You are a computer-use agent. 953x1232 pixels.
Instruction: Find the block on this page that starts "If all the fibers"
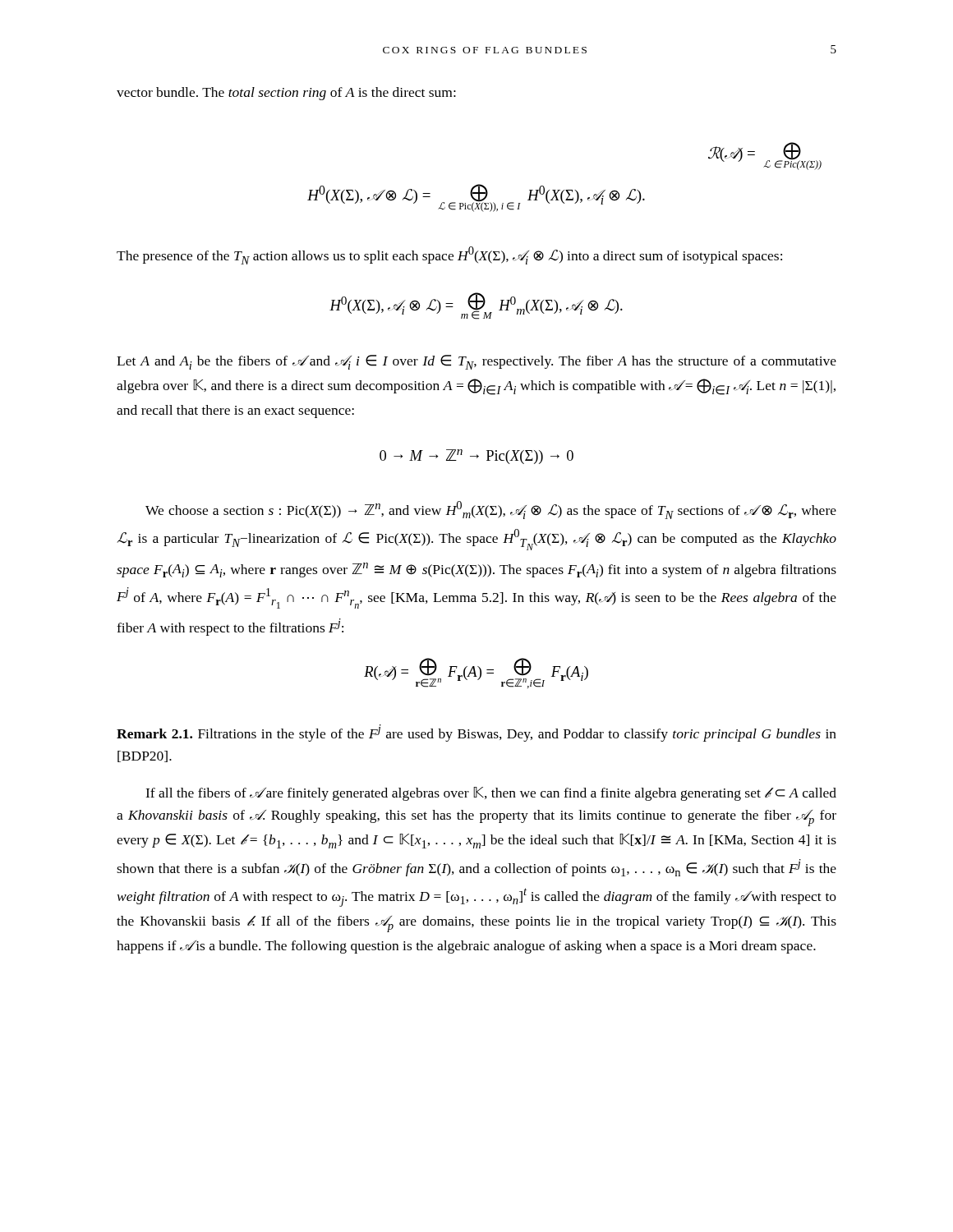(x=476, y=869)
